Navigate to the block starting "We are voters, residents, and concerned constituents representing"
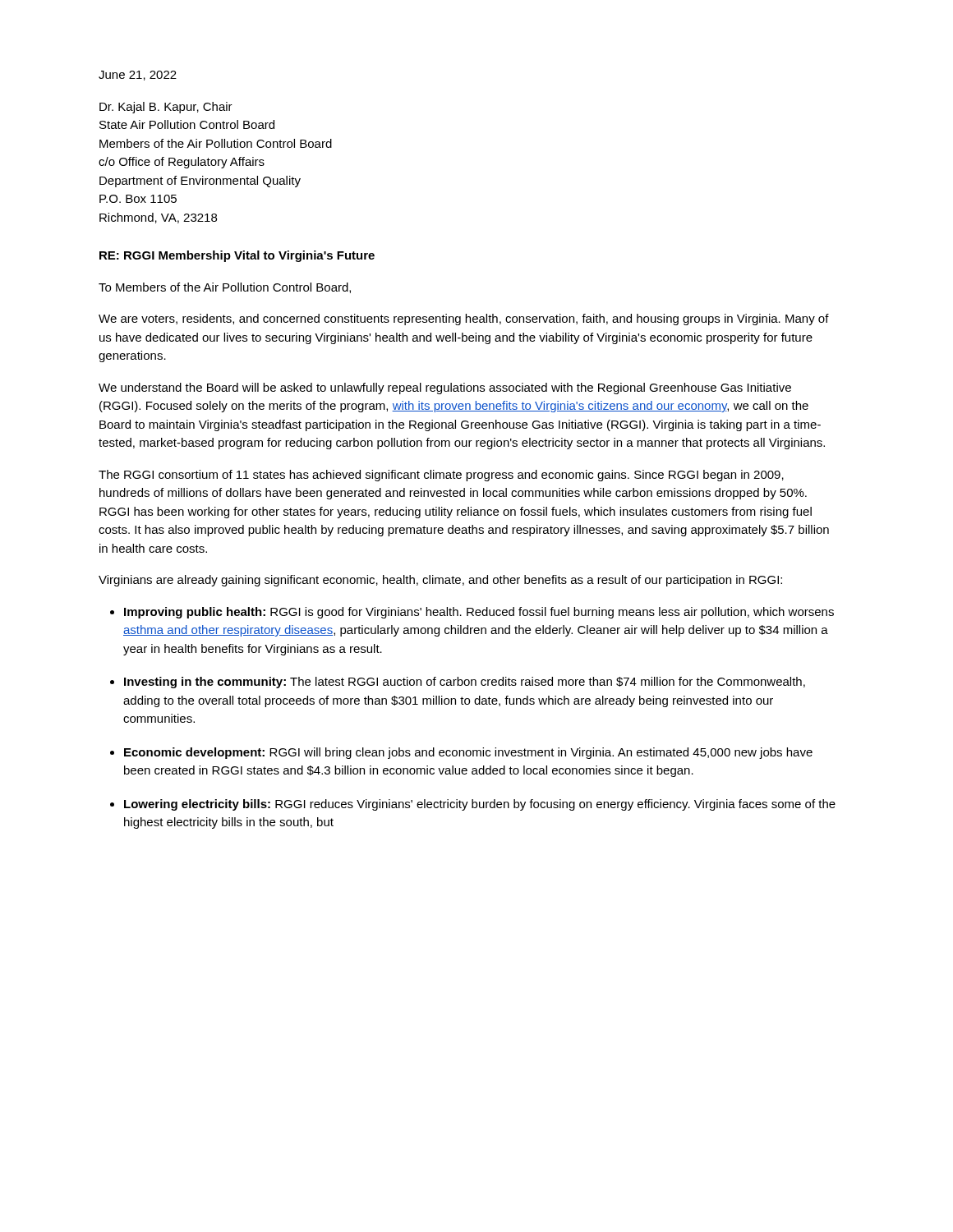 pyautogui.click(x=463, y=337)
